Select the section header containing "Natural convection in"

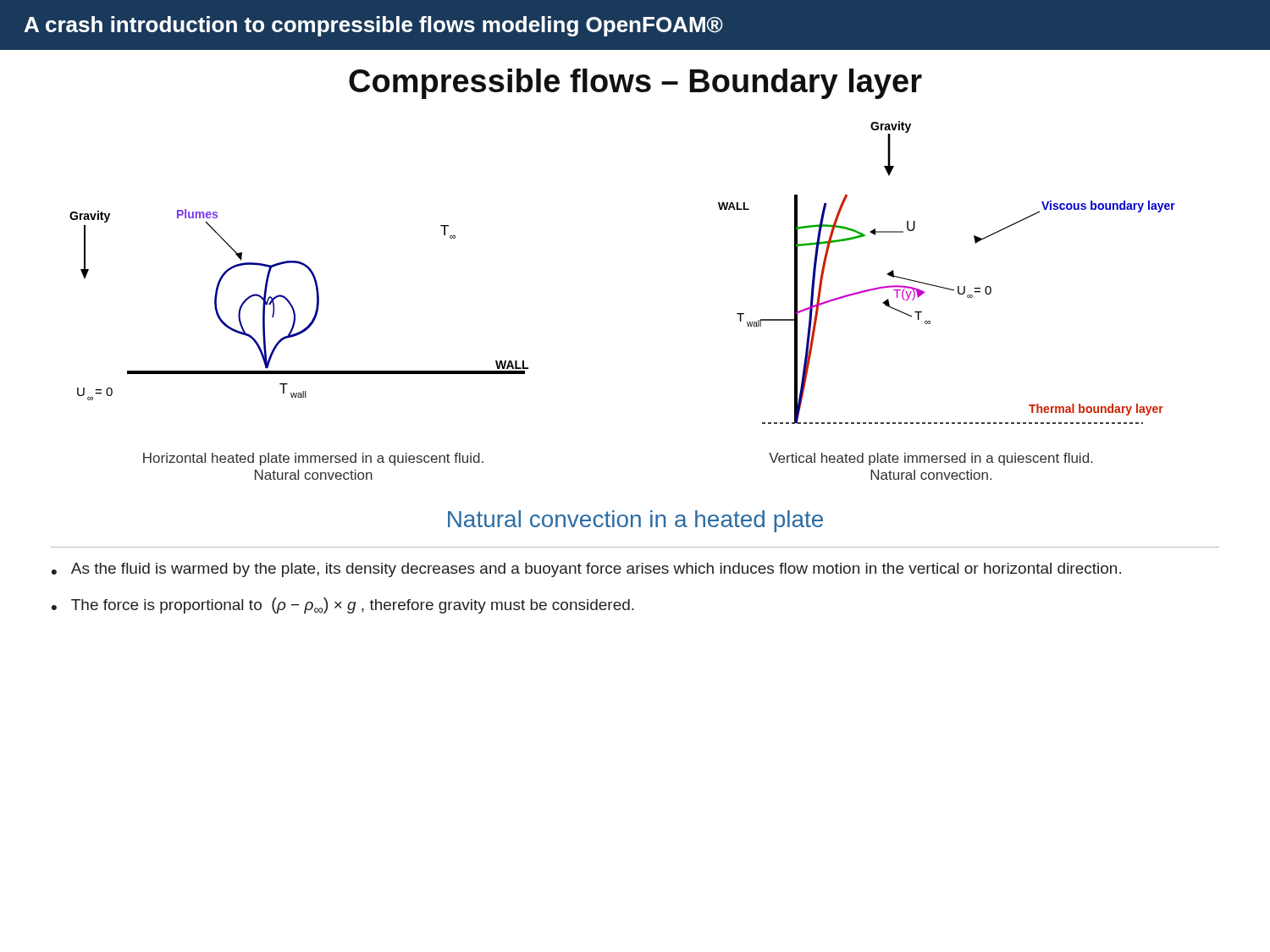click(x=635, y=519)
